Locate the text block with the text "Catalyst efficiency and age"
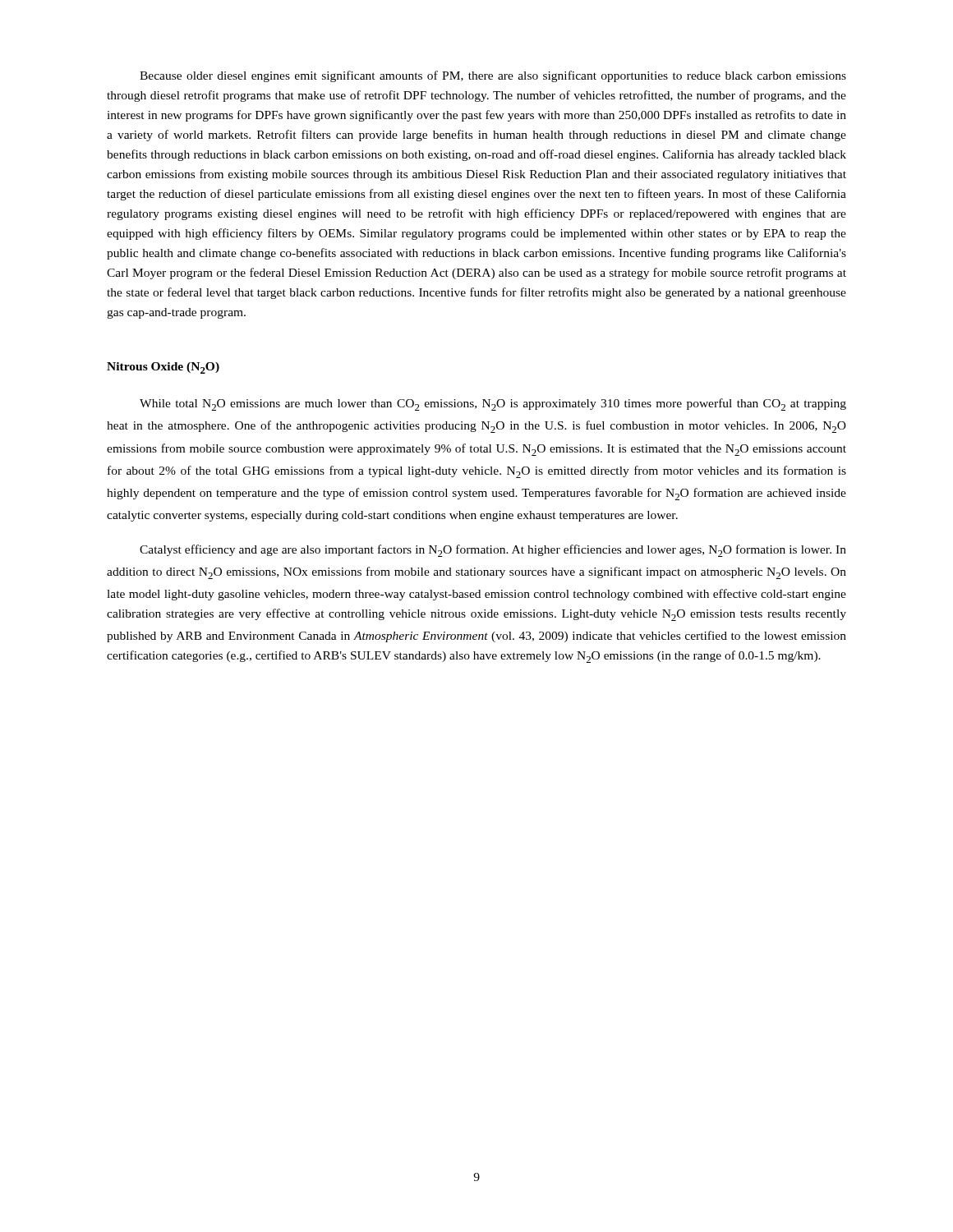 (x=476, y=604)
